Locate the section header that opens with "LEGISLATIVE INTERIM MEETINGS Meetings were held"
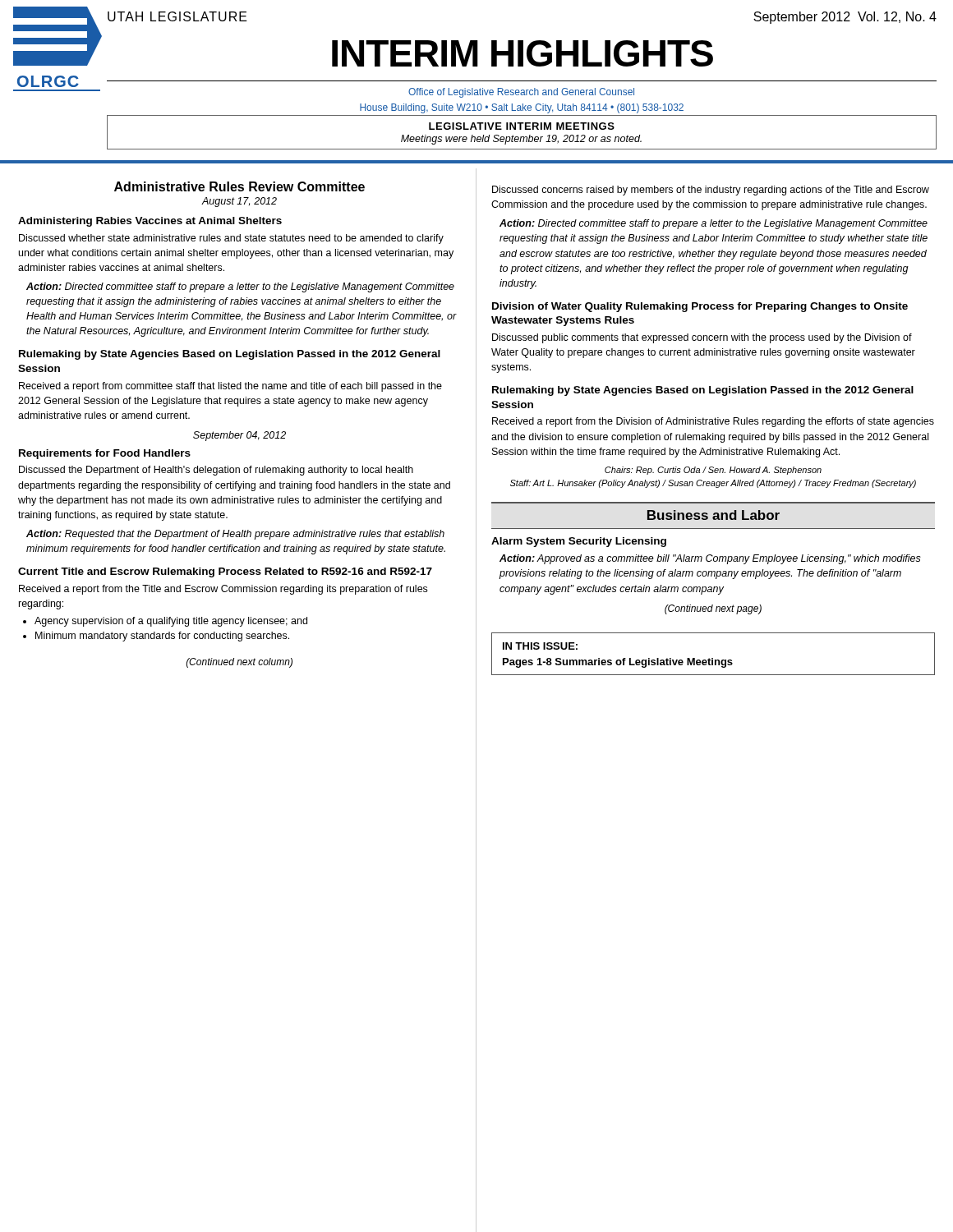The width and height of the screenshot is (953, 1232). coord(522,132)
